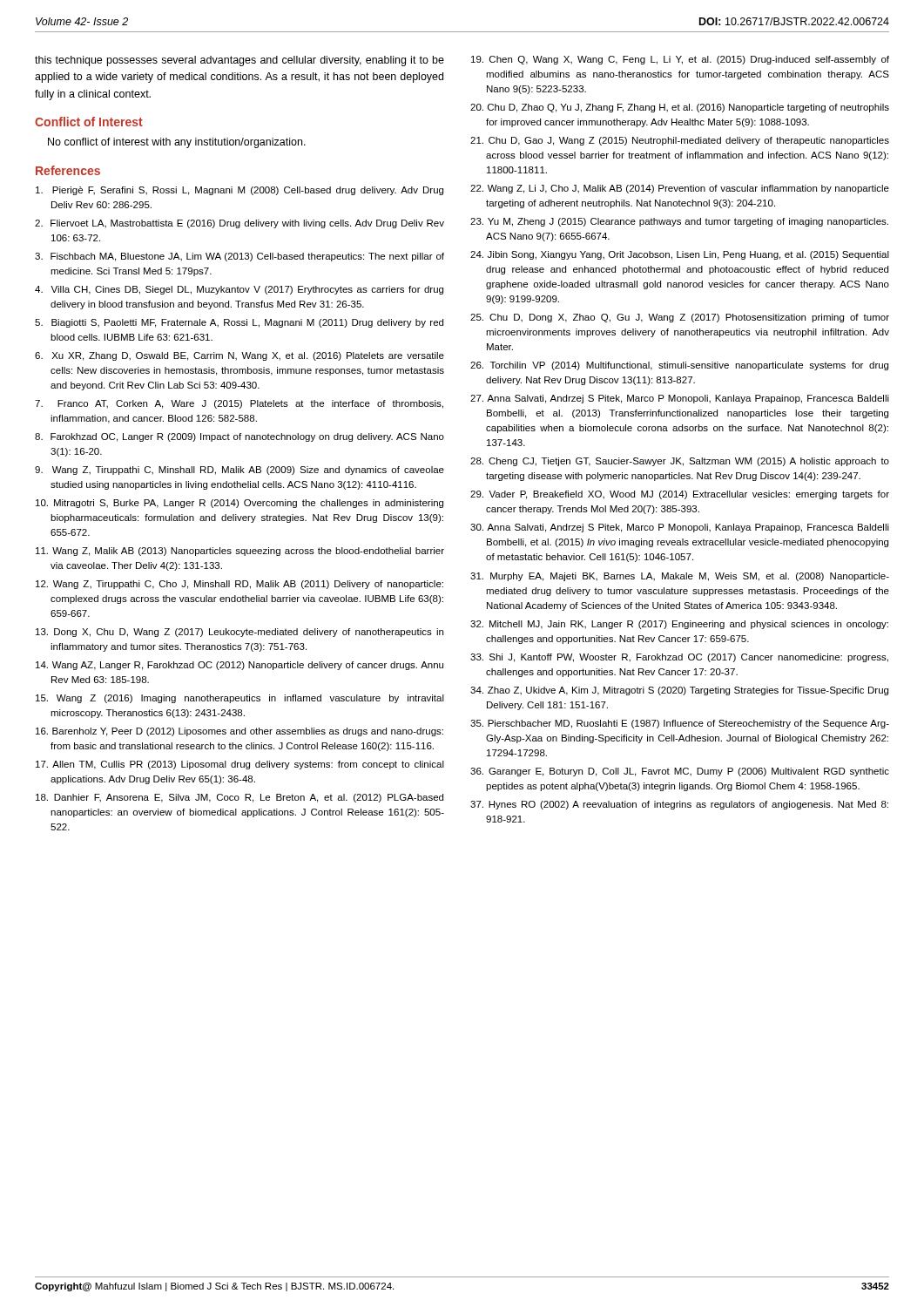Find the list item containing "28. Cheng CJ, Tietjen GT, Saucier-Sawyer"

coord(680,469)
